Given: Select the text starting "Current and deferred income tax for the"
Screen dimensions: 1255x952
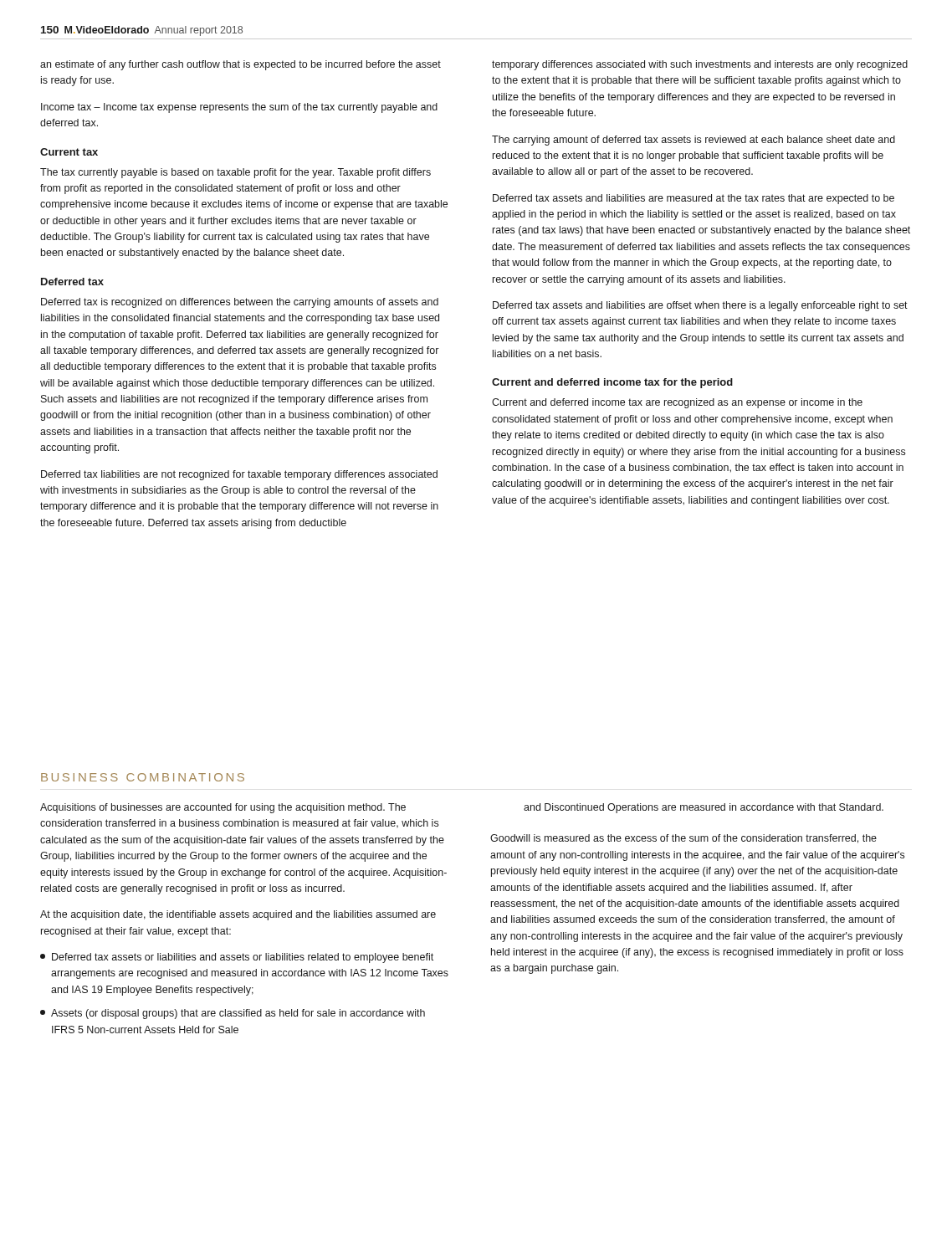Looking at the screenshot, I should point(612,382).
